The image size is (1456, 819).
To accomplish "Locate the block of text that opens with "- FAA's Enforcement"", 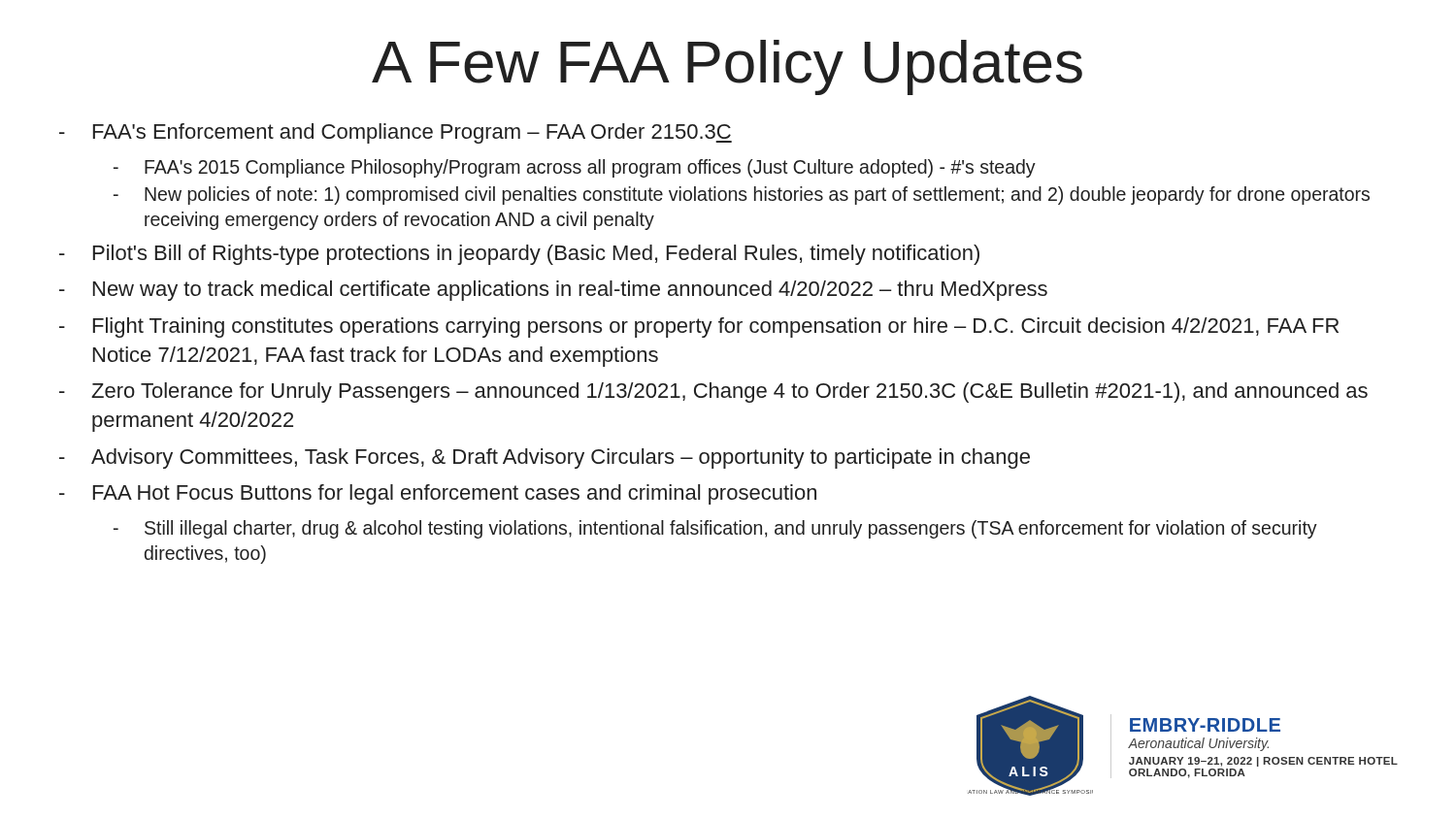I will coord(728,132).
